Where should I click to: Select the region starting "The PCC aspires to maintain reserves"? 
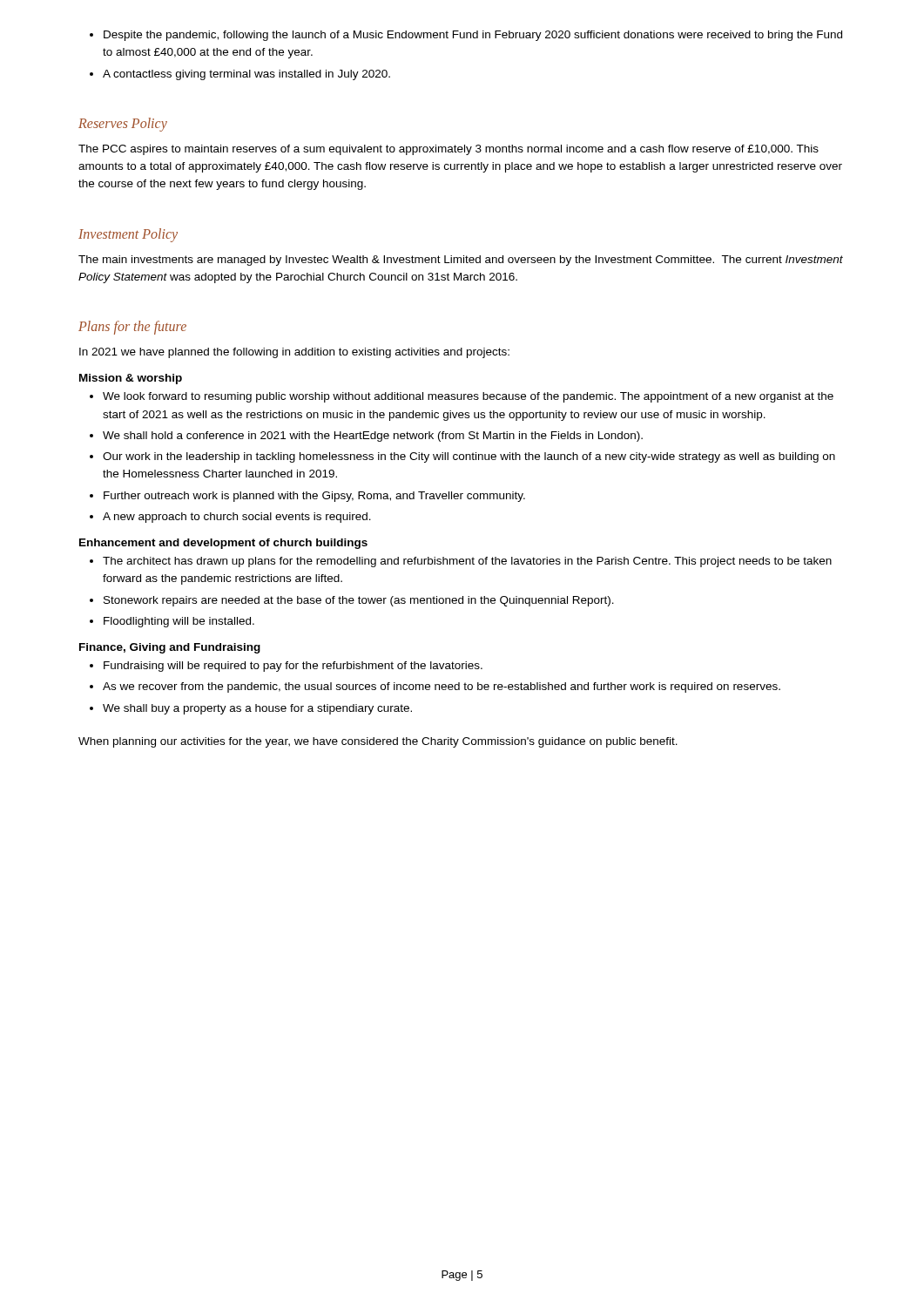(462, 167)
